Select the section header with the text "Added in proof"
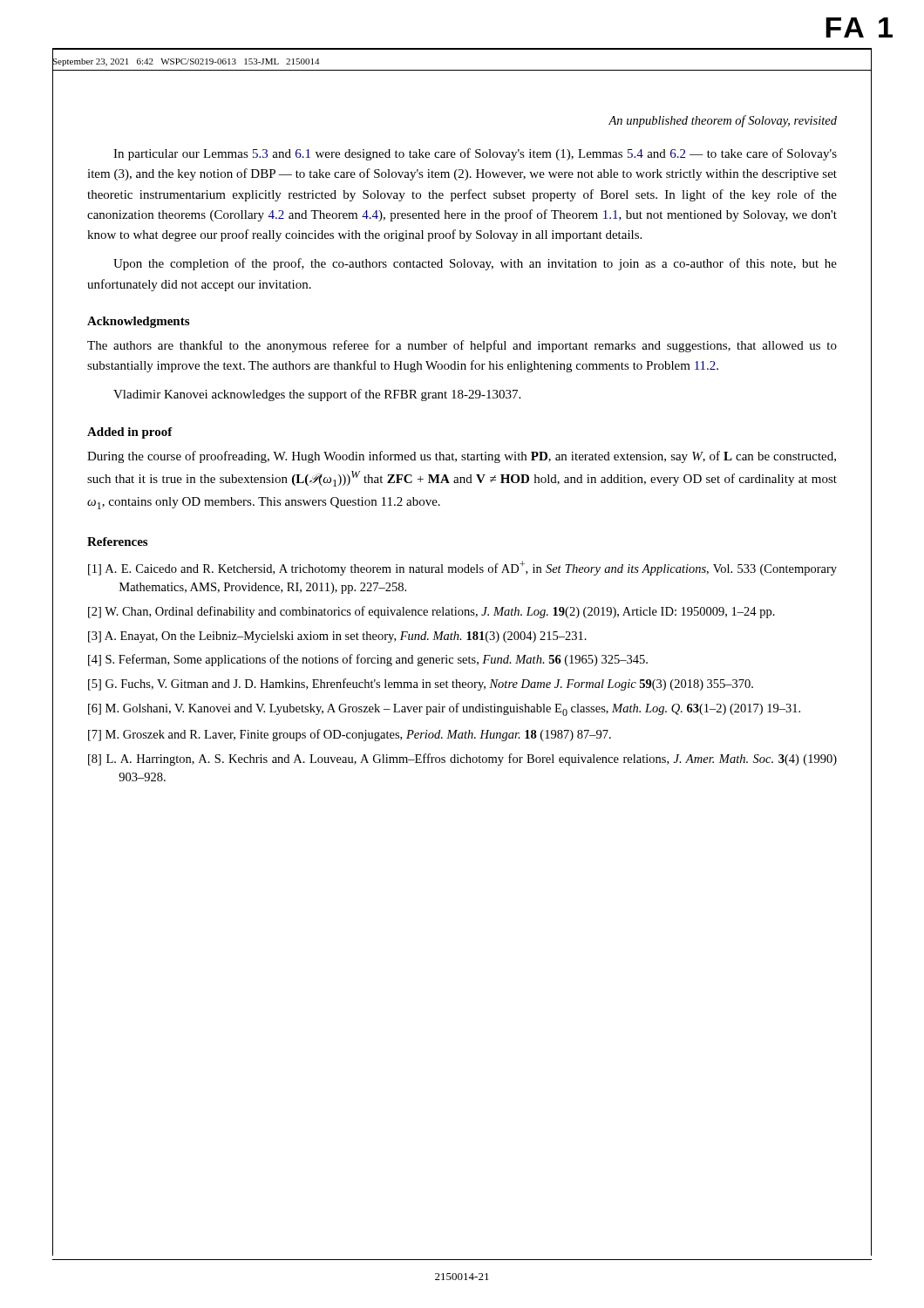Screen dimensions: 1308x924 130,431
